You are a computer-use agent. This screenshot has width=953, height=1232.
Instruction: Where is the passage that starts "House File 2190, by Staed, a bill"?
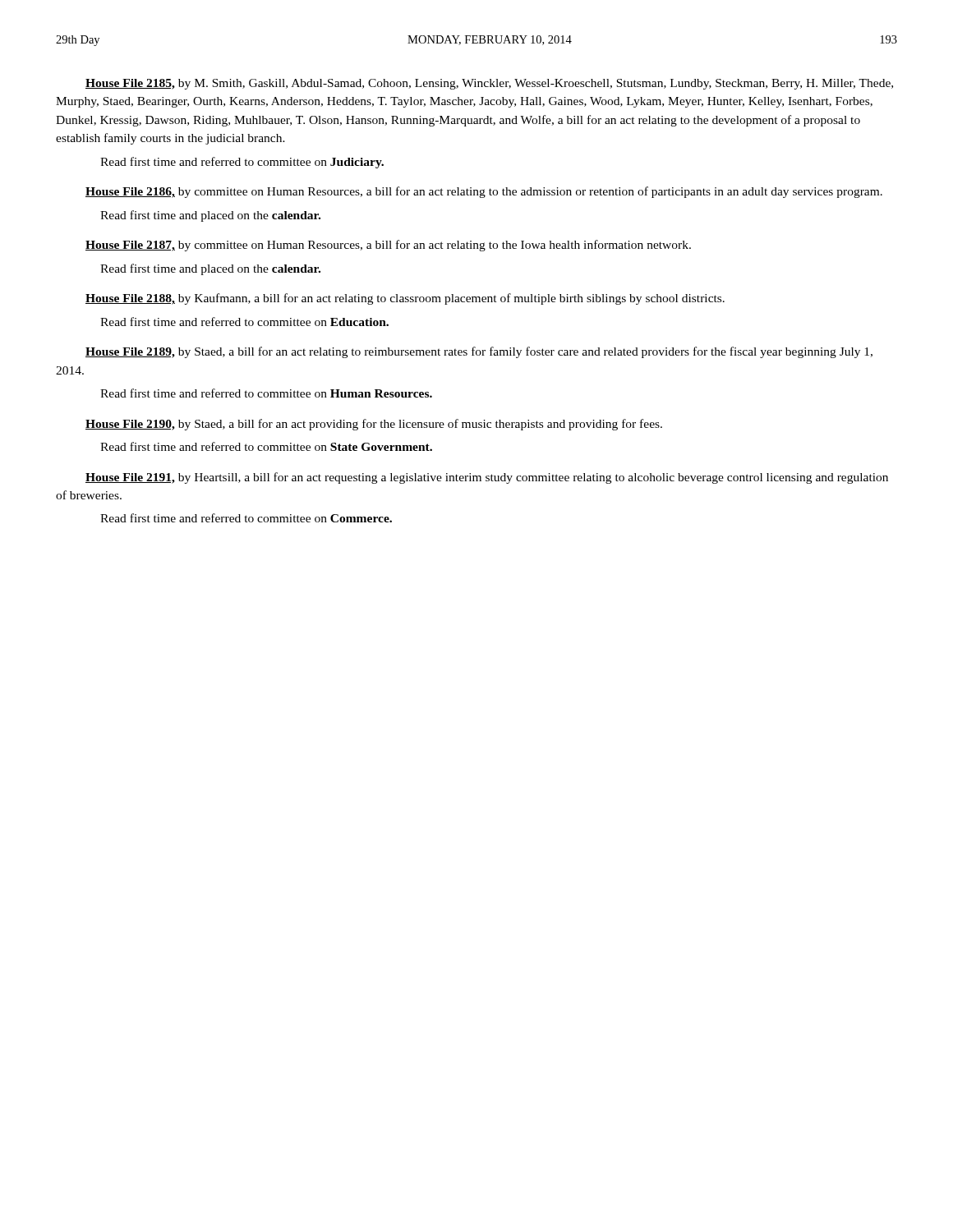point(374,423)
